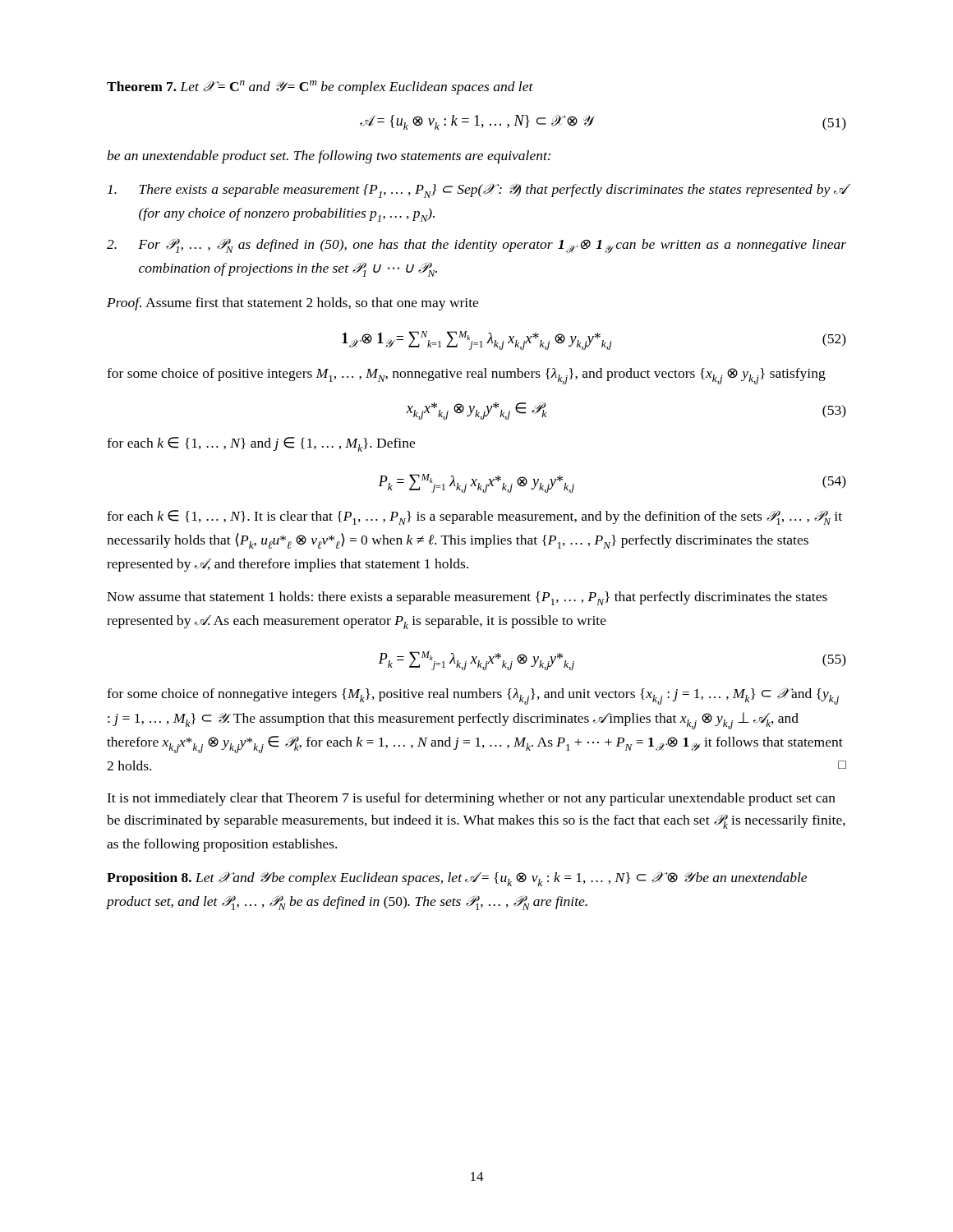Navigate to the passage starting "1𝒳 ⊗ 1𝒴 ="
Viewport: 953px width, 1232px height.
[594, 338]
